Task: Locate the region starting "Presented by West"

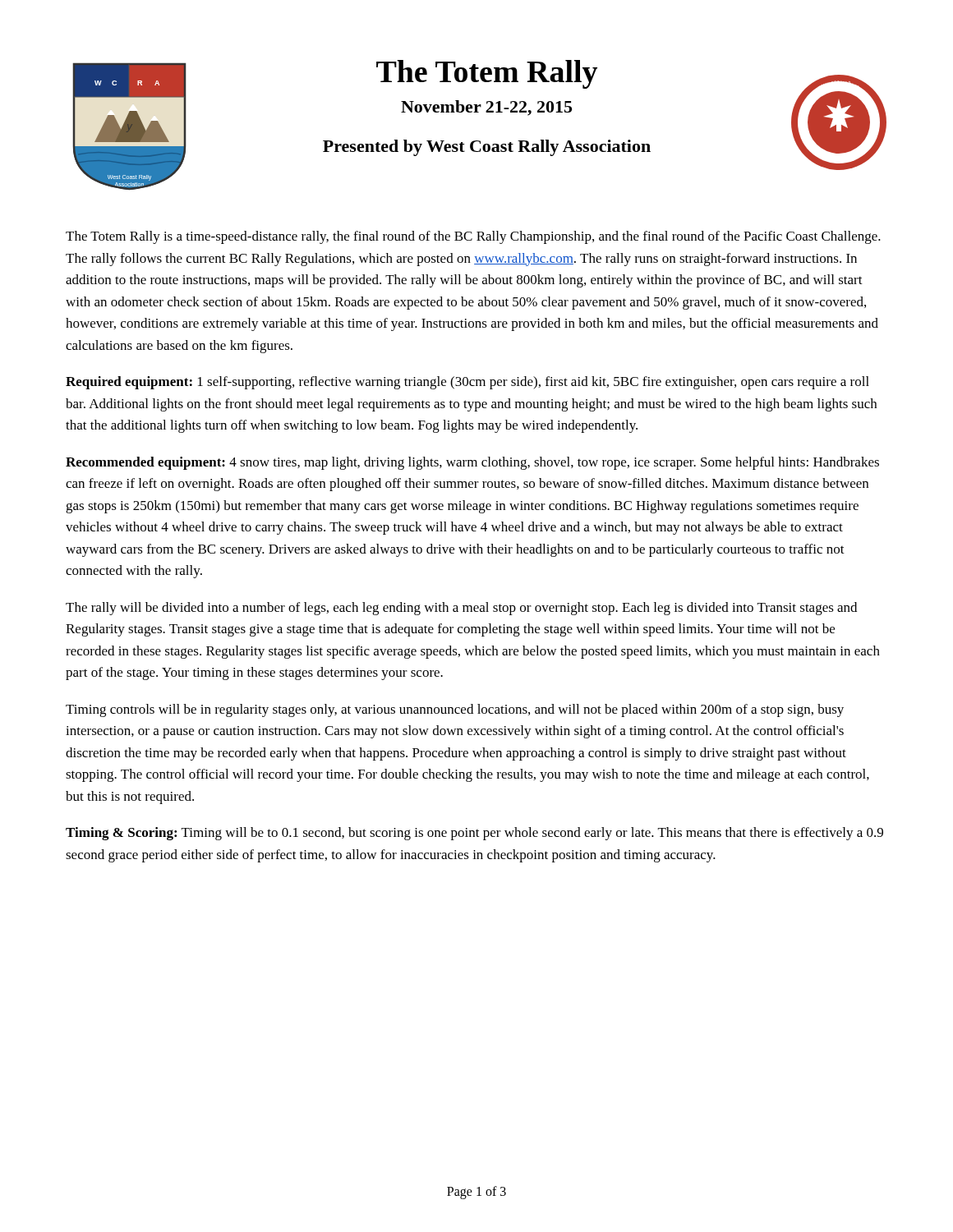Action: tap(487, 146)
